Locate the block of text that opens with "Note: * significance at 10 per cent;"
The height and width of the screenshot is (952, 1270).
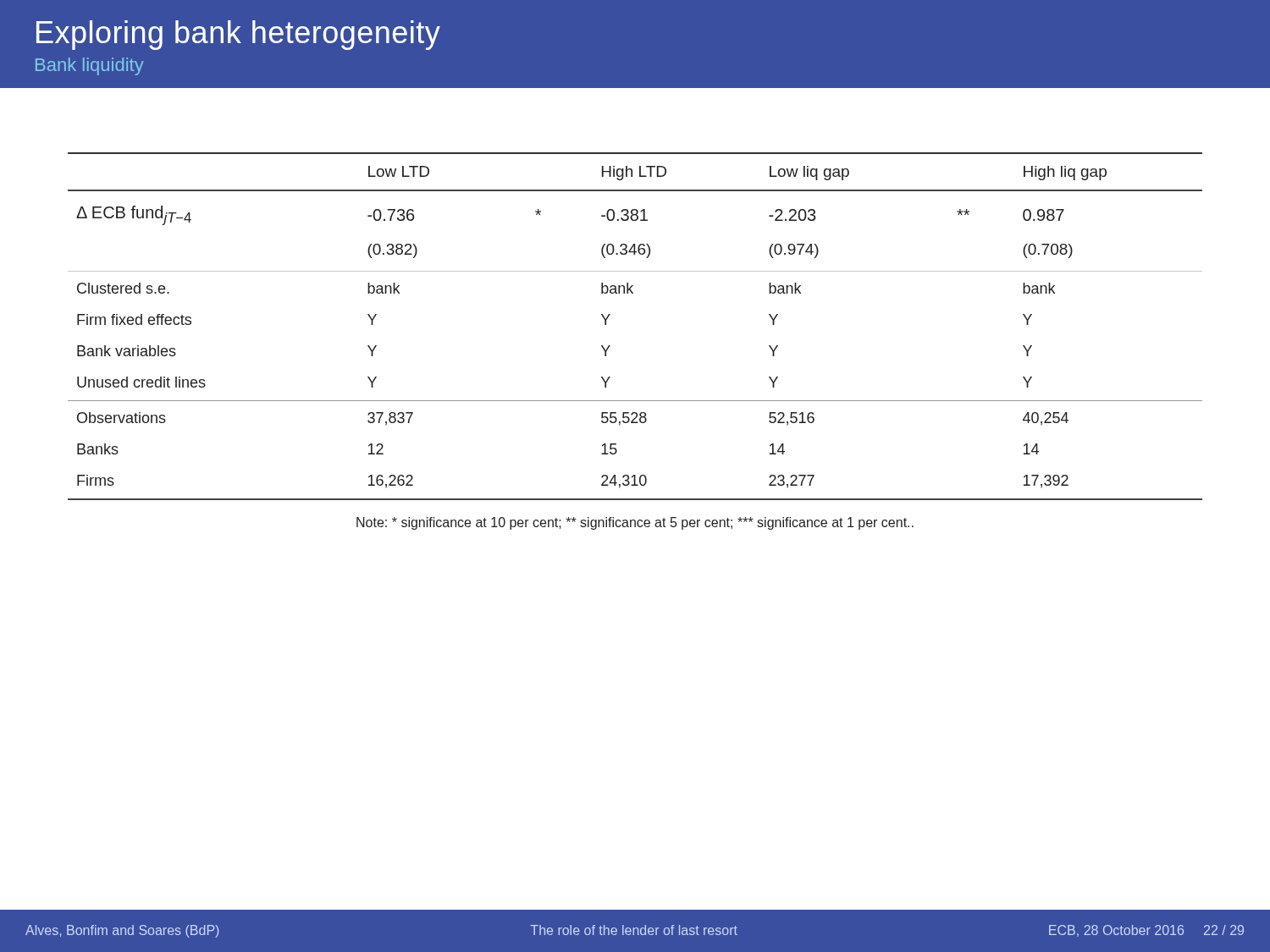635,523
